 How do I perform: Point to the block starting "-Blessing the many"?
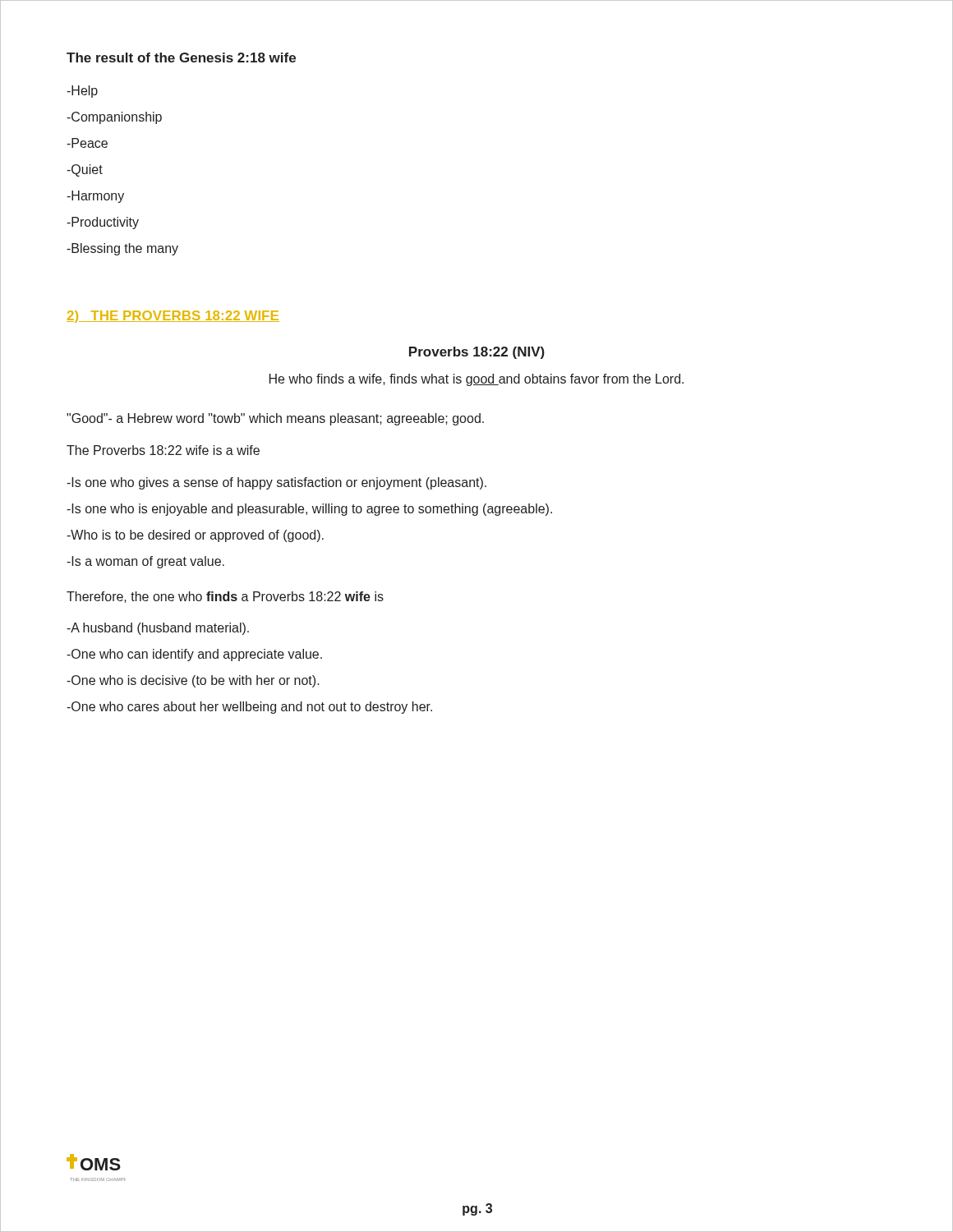[x=122, y=248]
